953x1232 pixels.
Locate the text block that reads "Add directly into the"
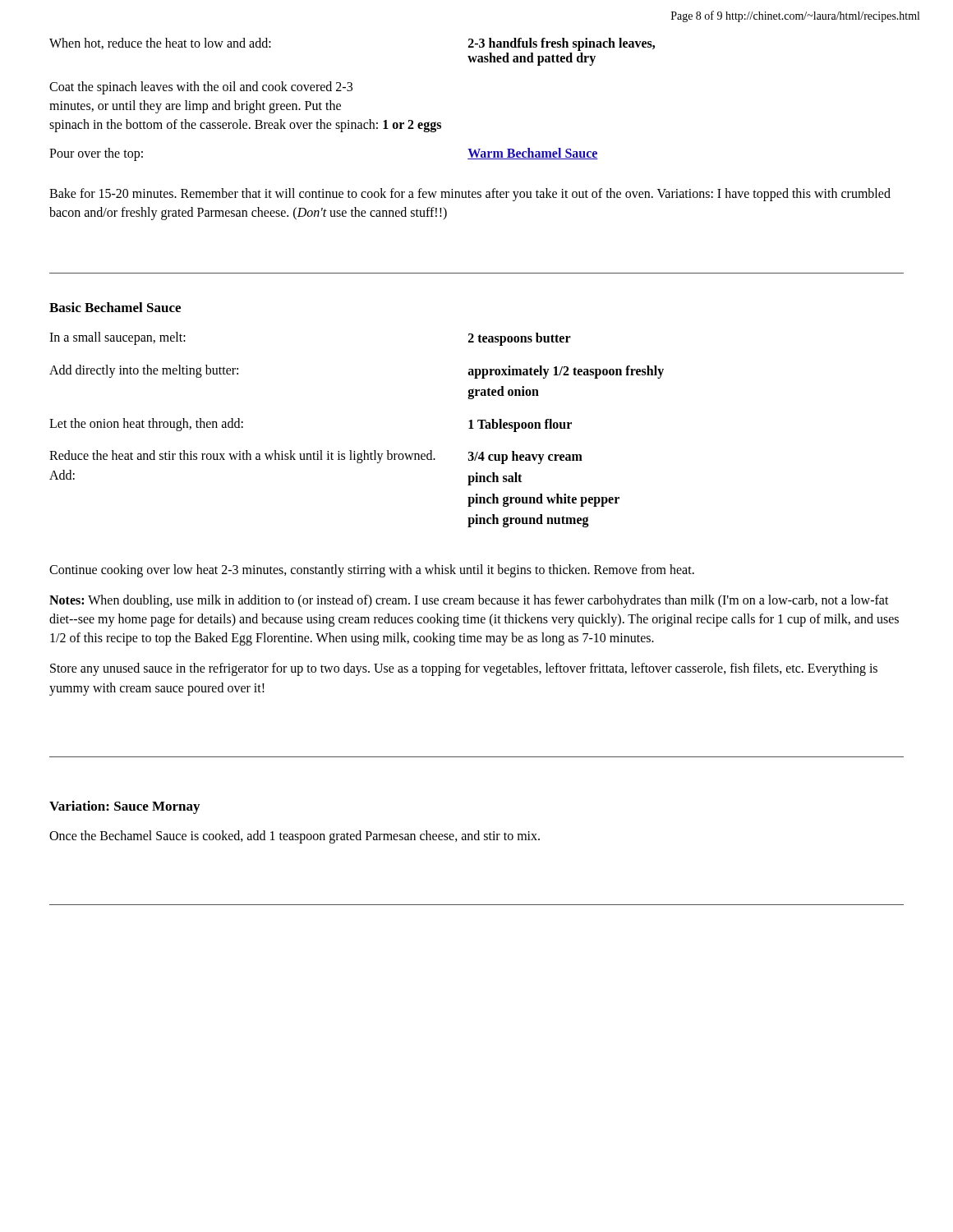[463, 381]
